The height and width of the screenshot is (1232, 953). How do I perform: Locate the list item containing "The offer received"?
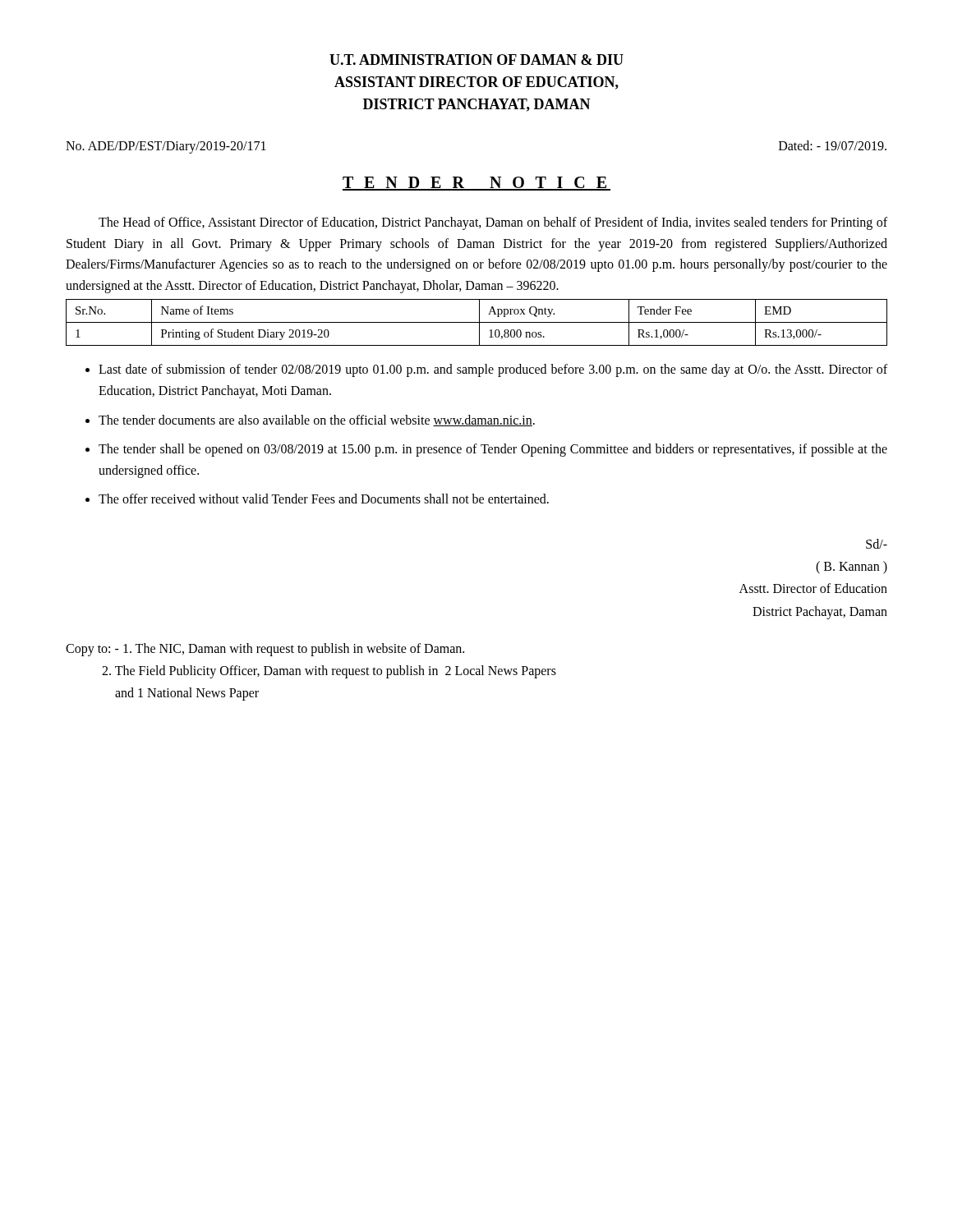[x=324, y=499]
